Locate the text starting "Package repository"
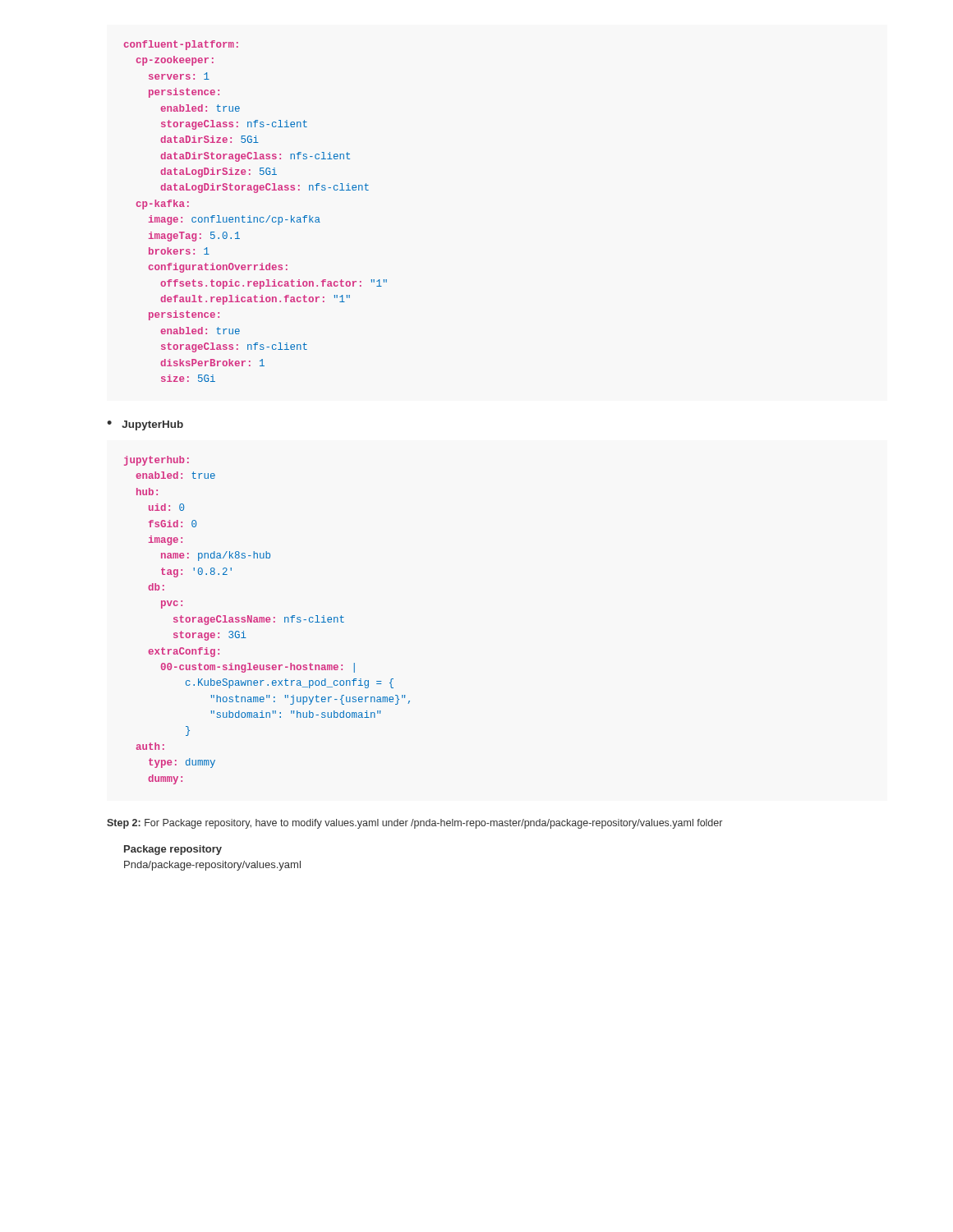 [172, 849]
